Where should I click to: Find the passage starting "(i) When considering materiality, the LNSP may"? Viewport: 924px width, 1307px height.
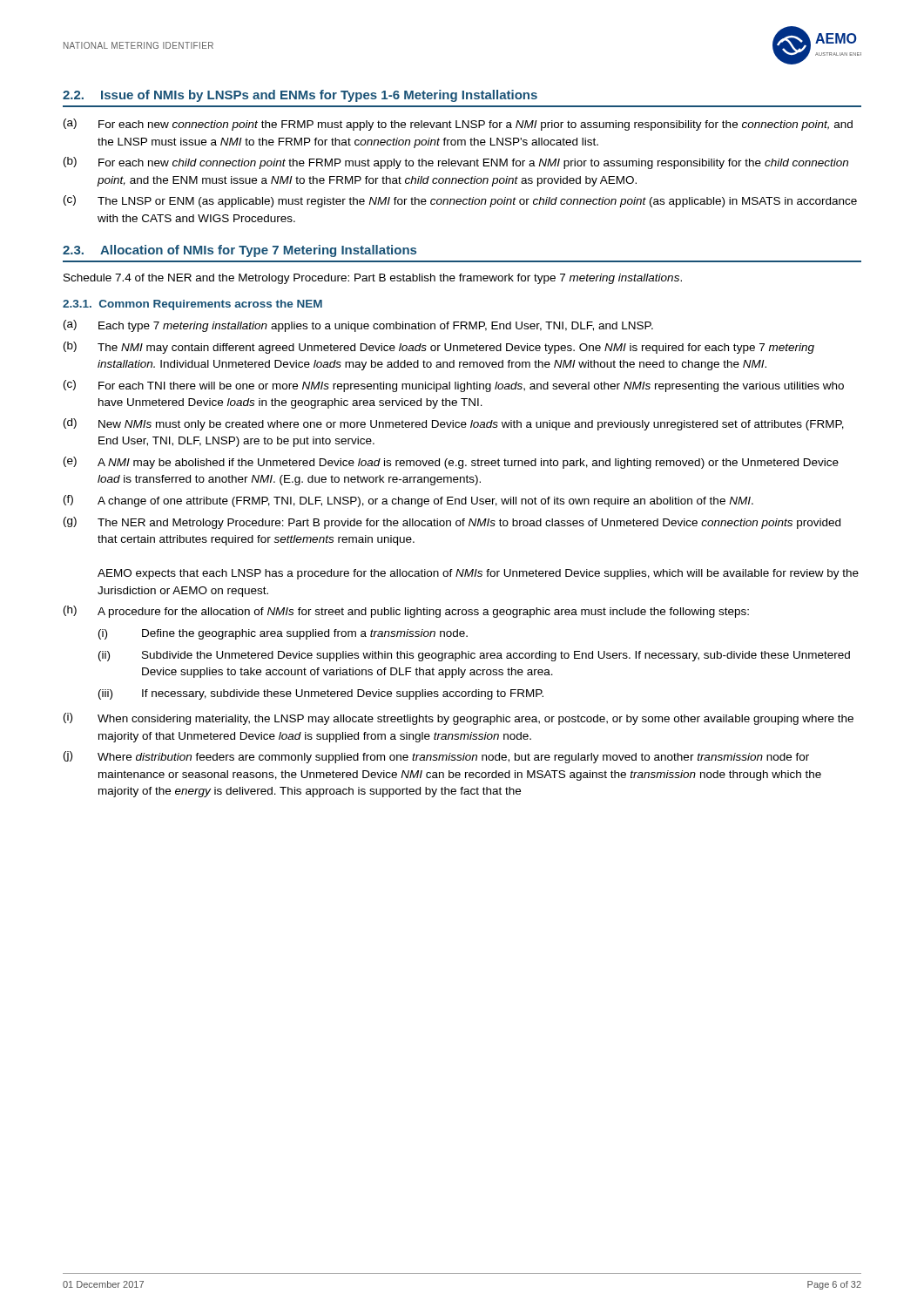pyautogui.click(x=462, y=727)
